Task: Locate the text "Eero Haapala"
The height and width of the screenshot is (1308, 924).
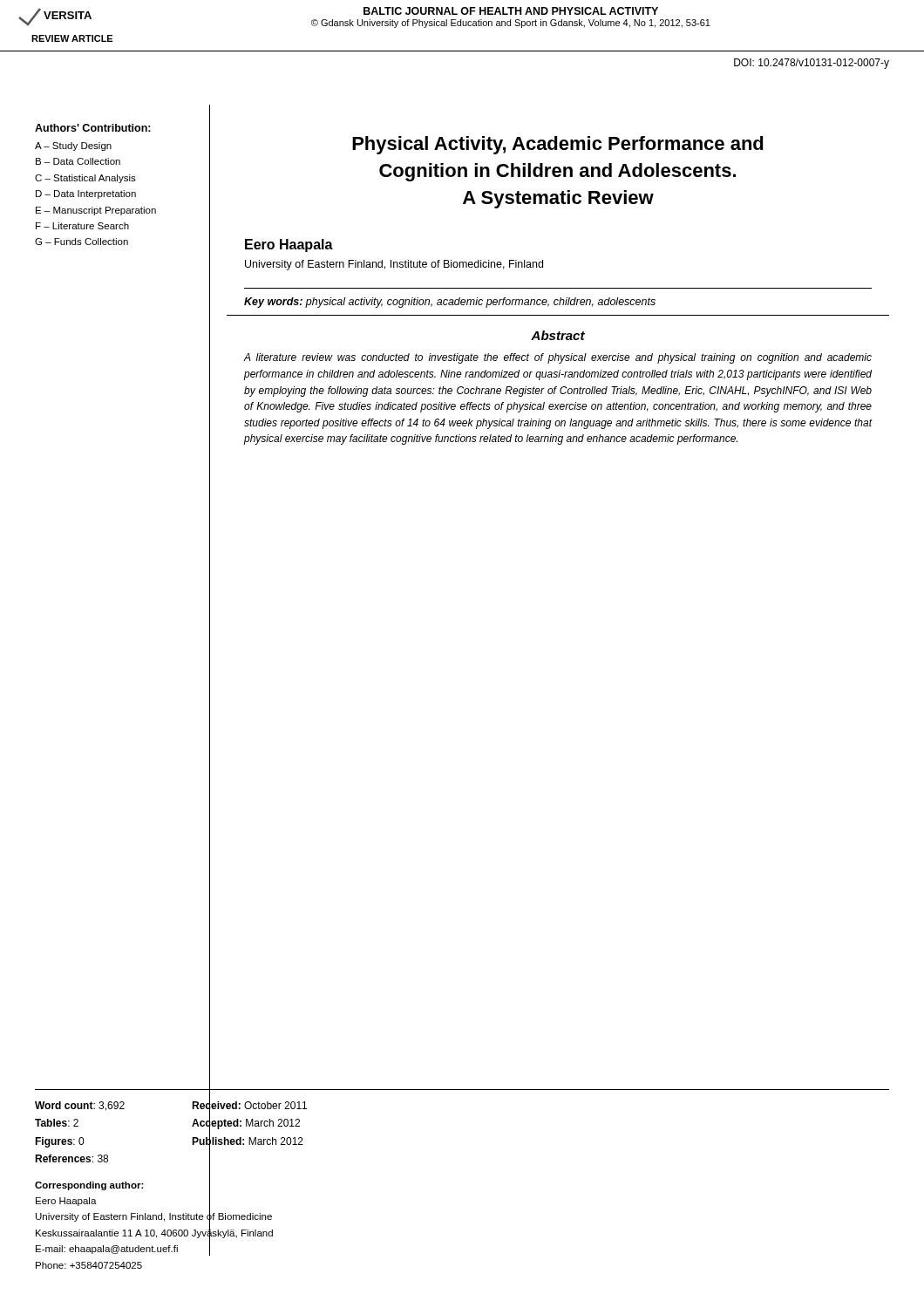Action: [x=289, y=245]
